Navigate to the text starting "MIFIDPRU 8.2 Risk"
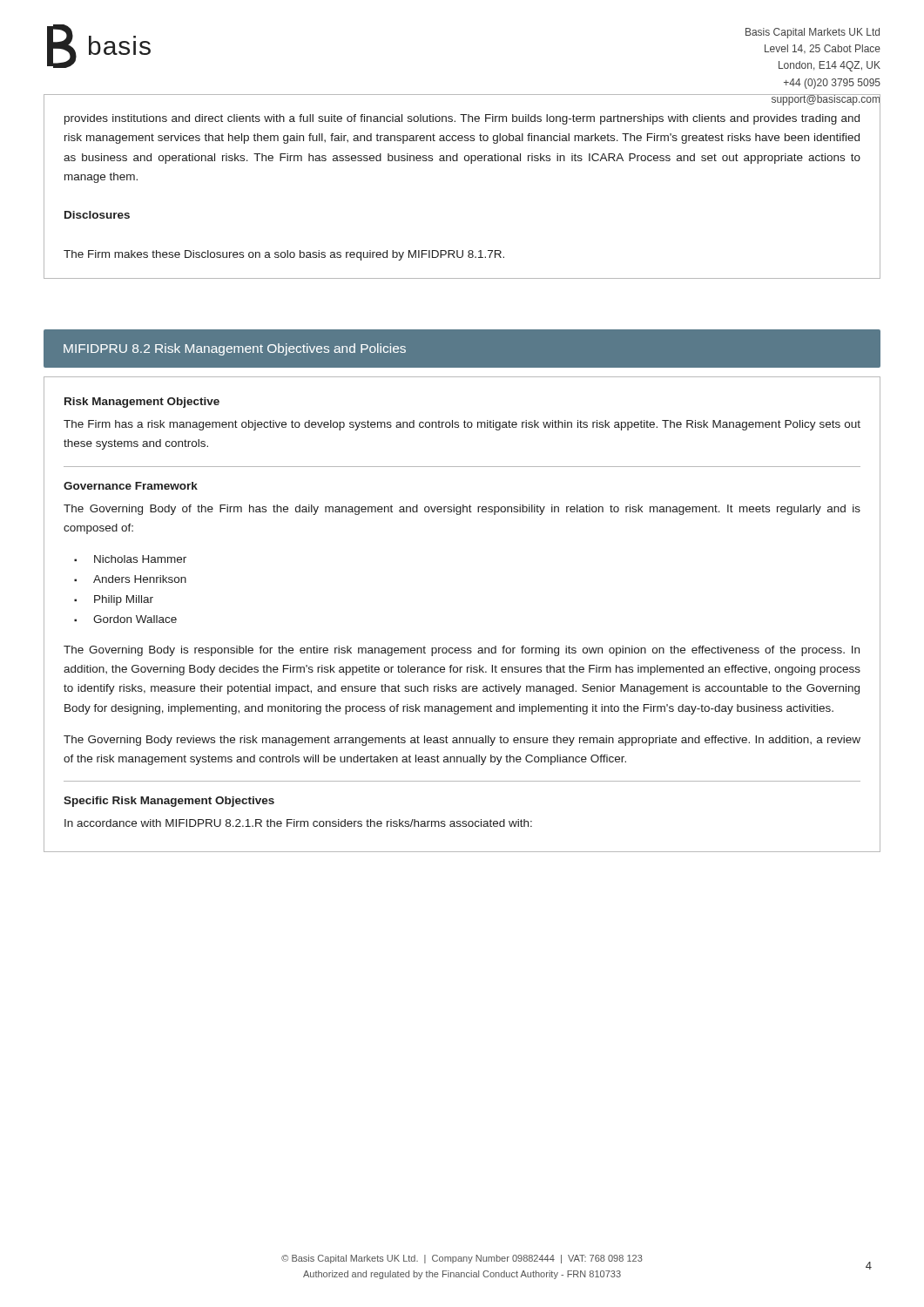 click(235, 348)
